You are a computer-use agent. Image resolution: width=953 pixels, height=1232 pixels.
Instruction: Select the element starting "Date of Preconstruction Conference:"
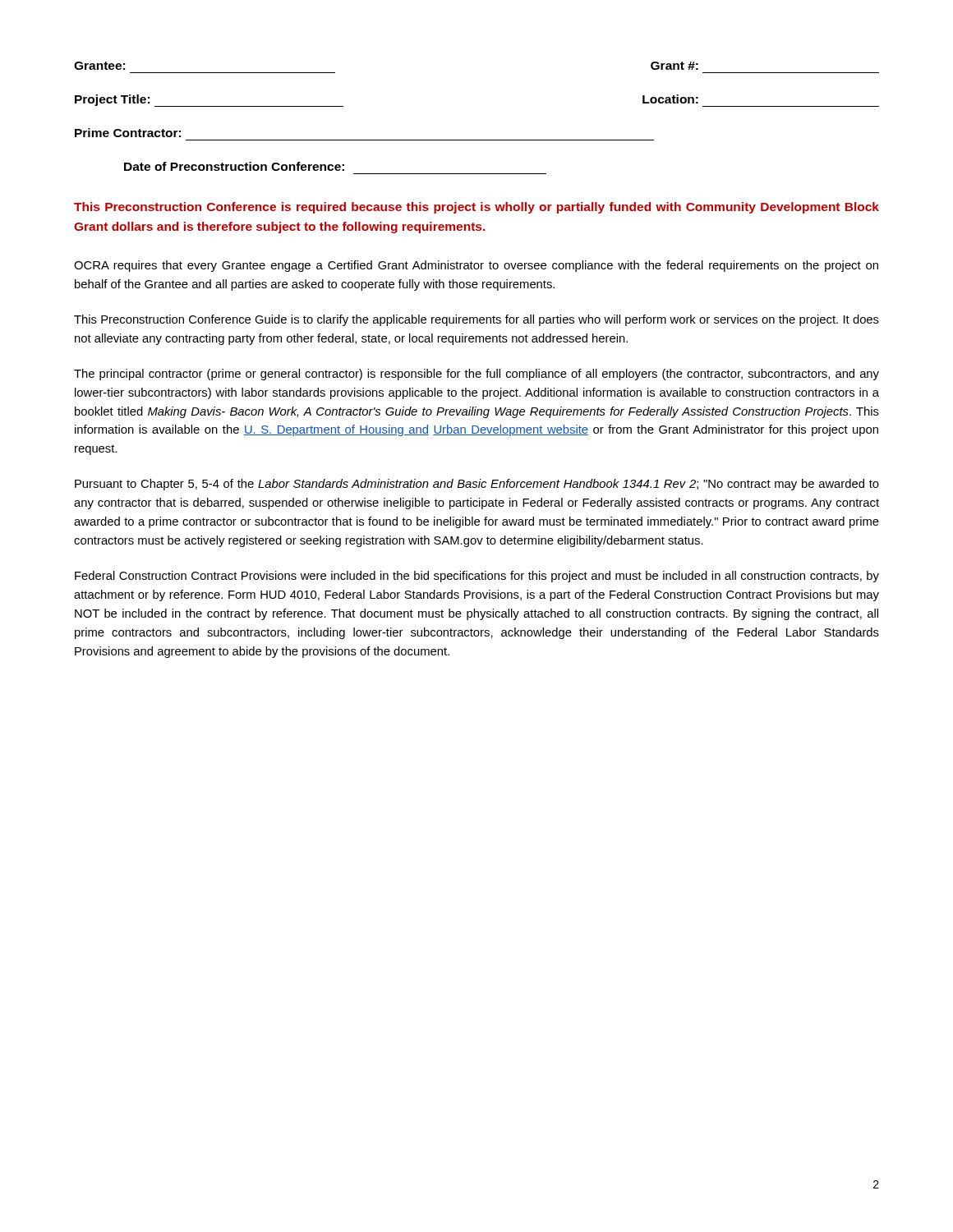(x=335, y=166)
